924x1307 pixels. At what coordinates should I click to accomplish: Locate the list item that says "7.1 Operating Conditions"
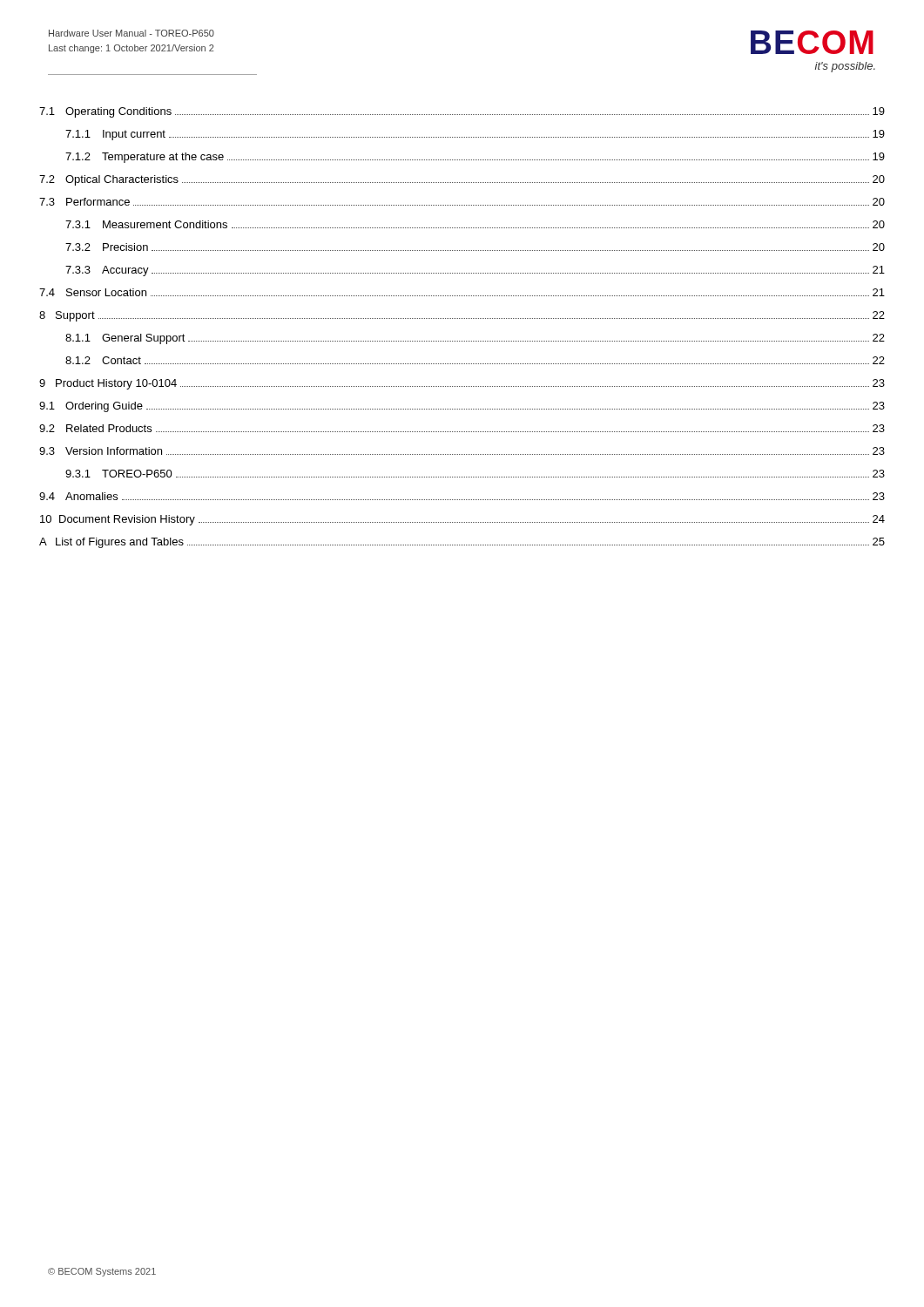[462, 112]
